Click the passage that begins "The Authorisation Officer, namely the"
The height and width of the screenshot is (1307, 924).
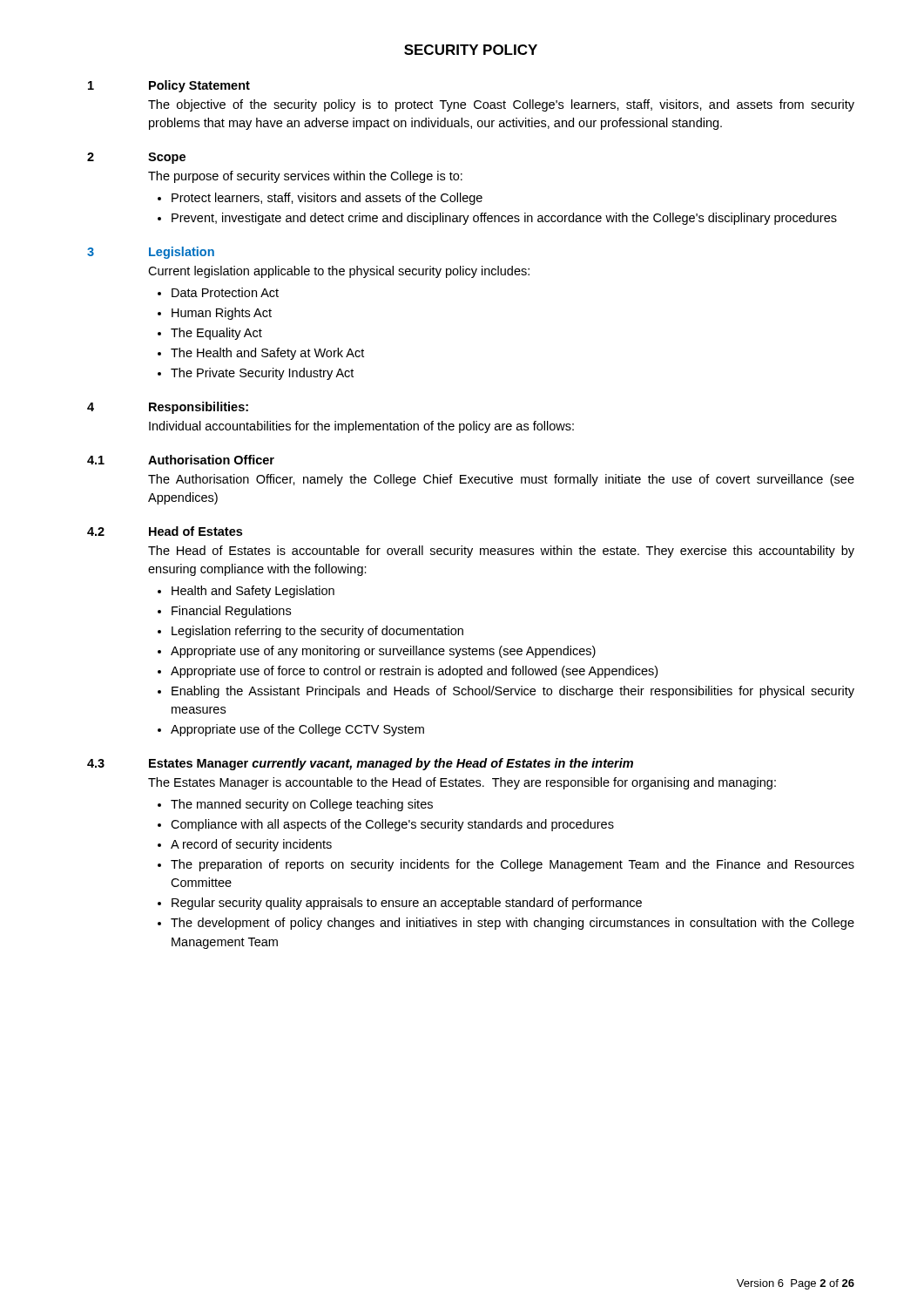click(501, 489)
